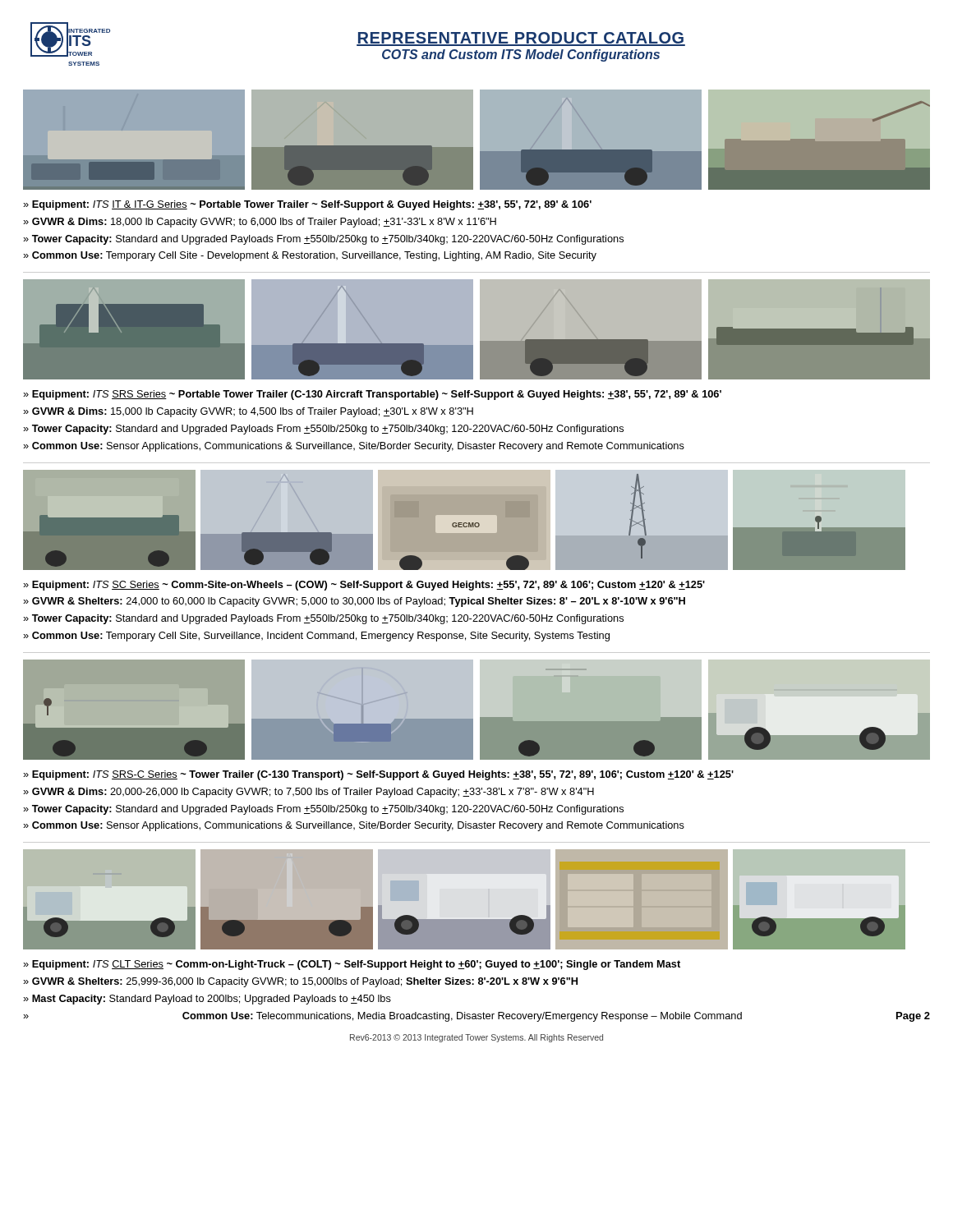Select the list item with the text "Equipment: ITS SRS-C Series ~ Tower Trailer"
This screenshot has height=1232, width=953.
383,774
